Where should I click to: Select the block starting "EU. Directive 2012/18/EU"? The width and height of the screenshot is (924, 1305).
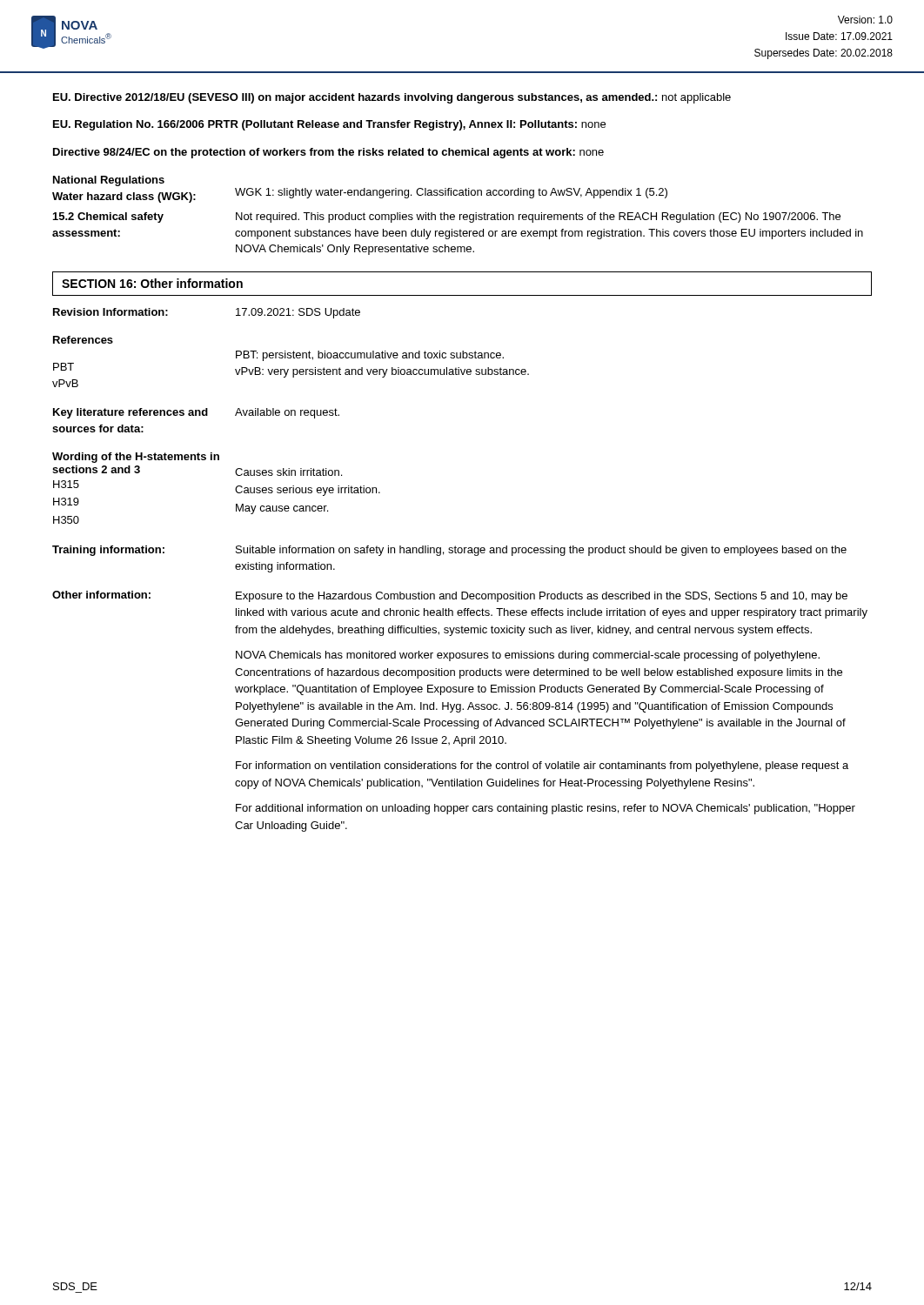click(392, 97)
